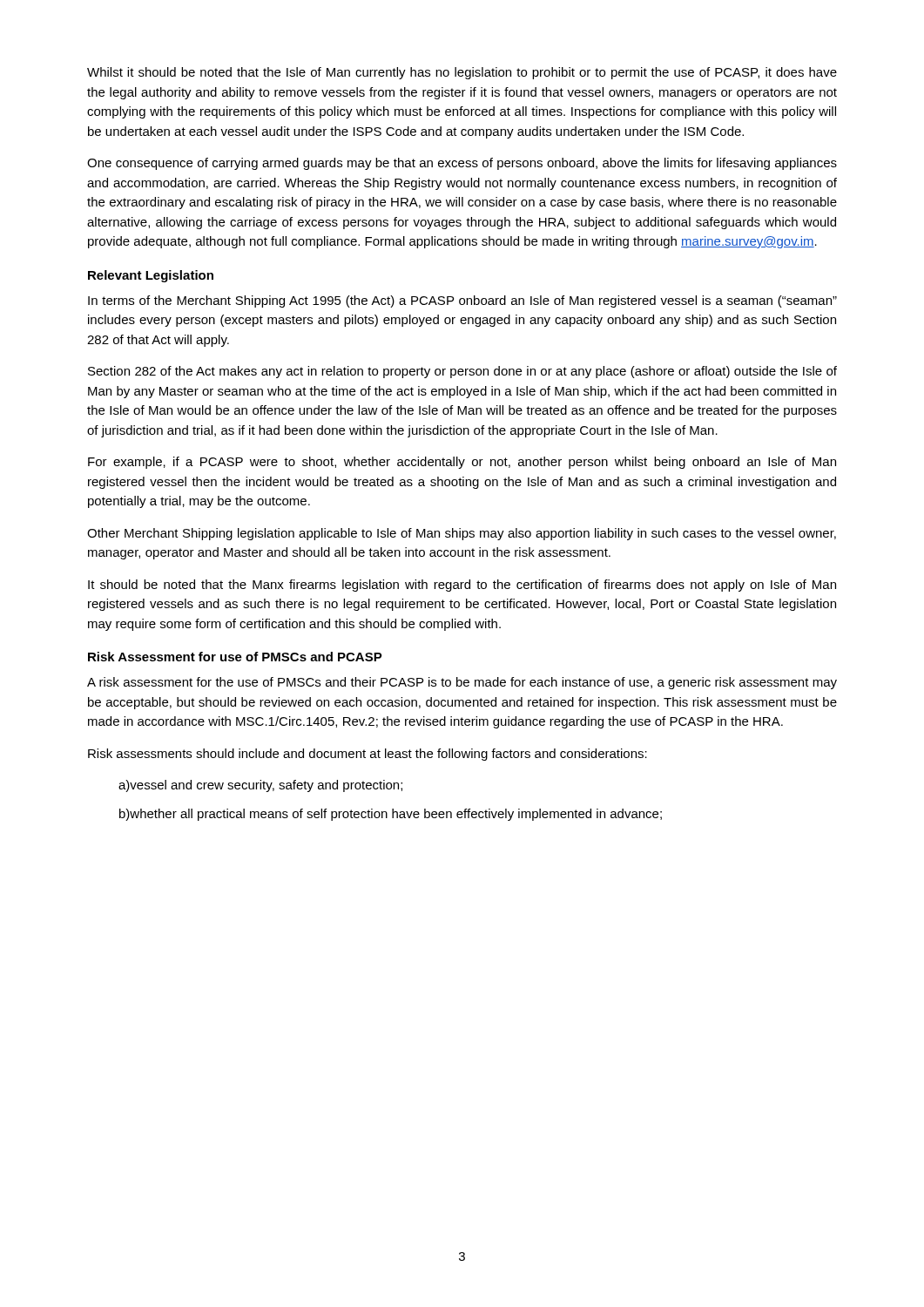Image resolution: width=924 pixels, height=1307 pixels.
Task: Locate the text block starting "It should be"
Action: [462, 604]
